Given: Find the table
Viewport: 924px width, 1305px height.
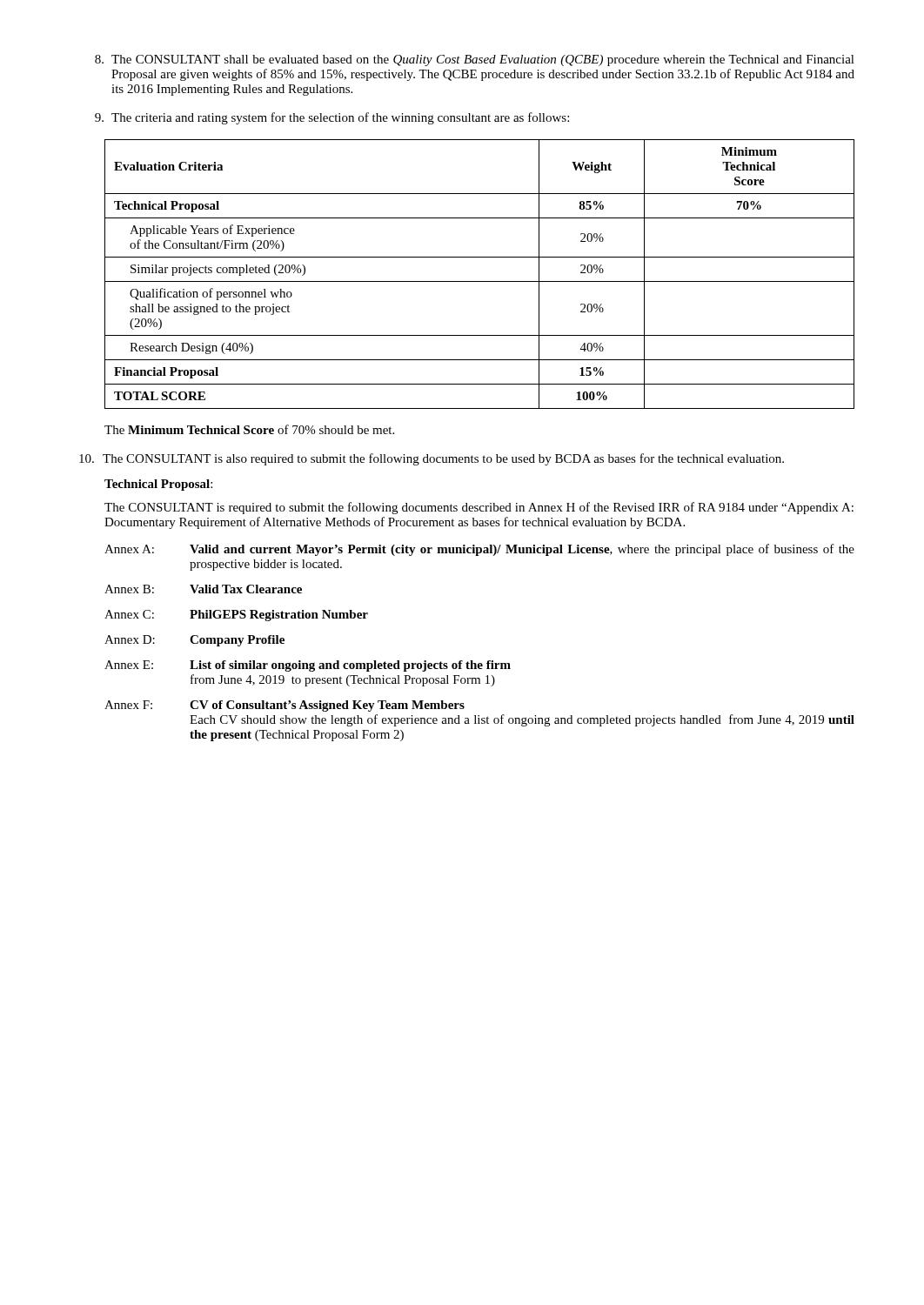Looking at the screenshot, I should pos(479,274).
